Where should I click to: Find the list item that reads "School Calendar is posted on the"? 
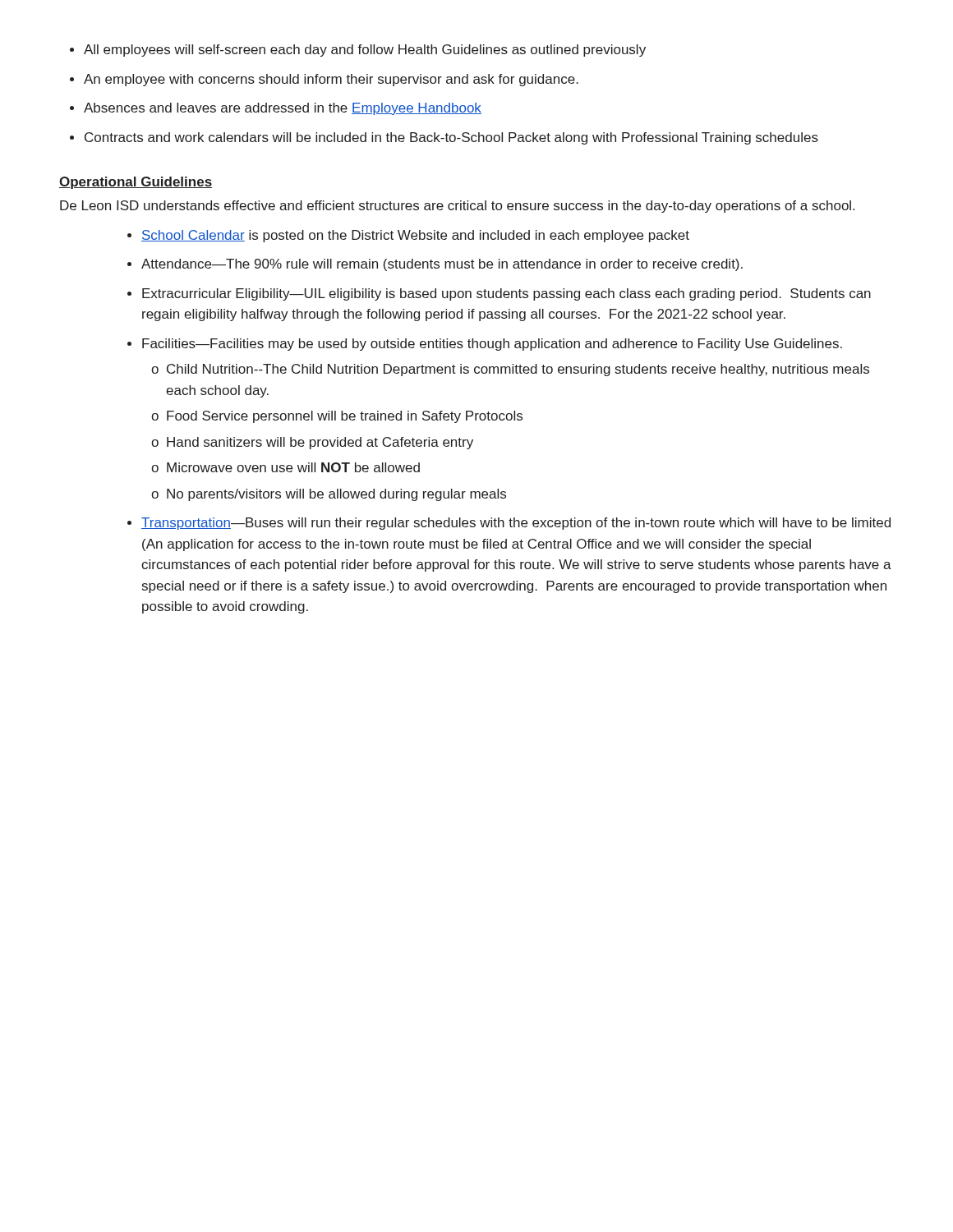tap(415, 235)
